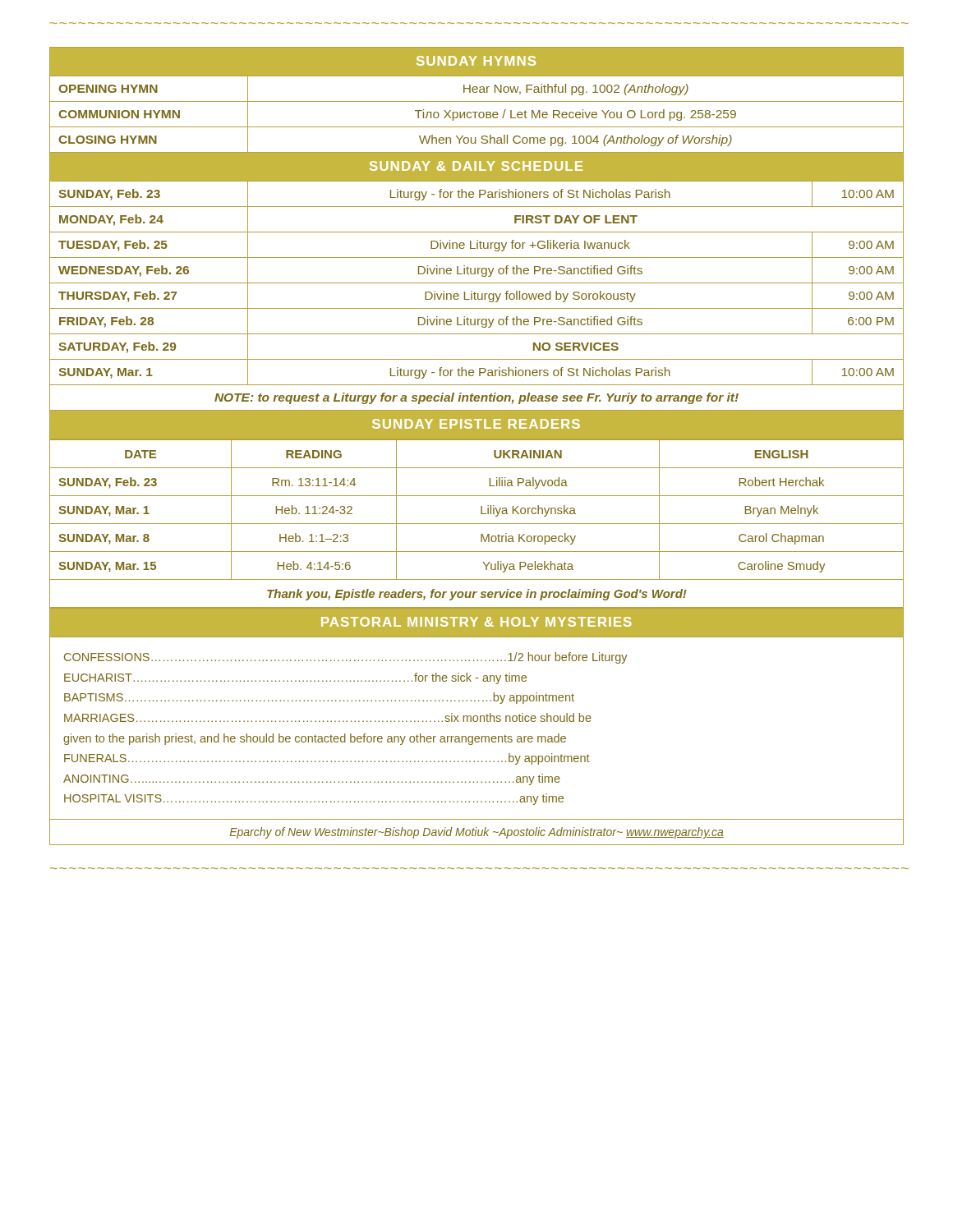Locate the block starting "CLOSING HYMN When You Shall Come pg. 1004"
Screen dimensions: 1232x953
pyautogui.click(x=476, y=140)
